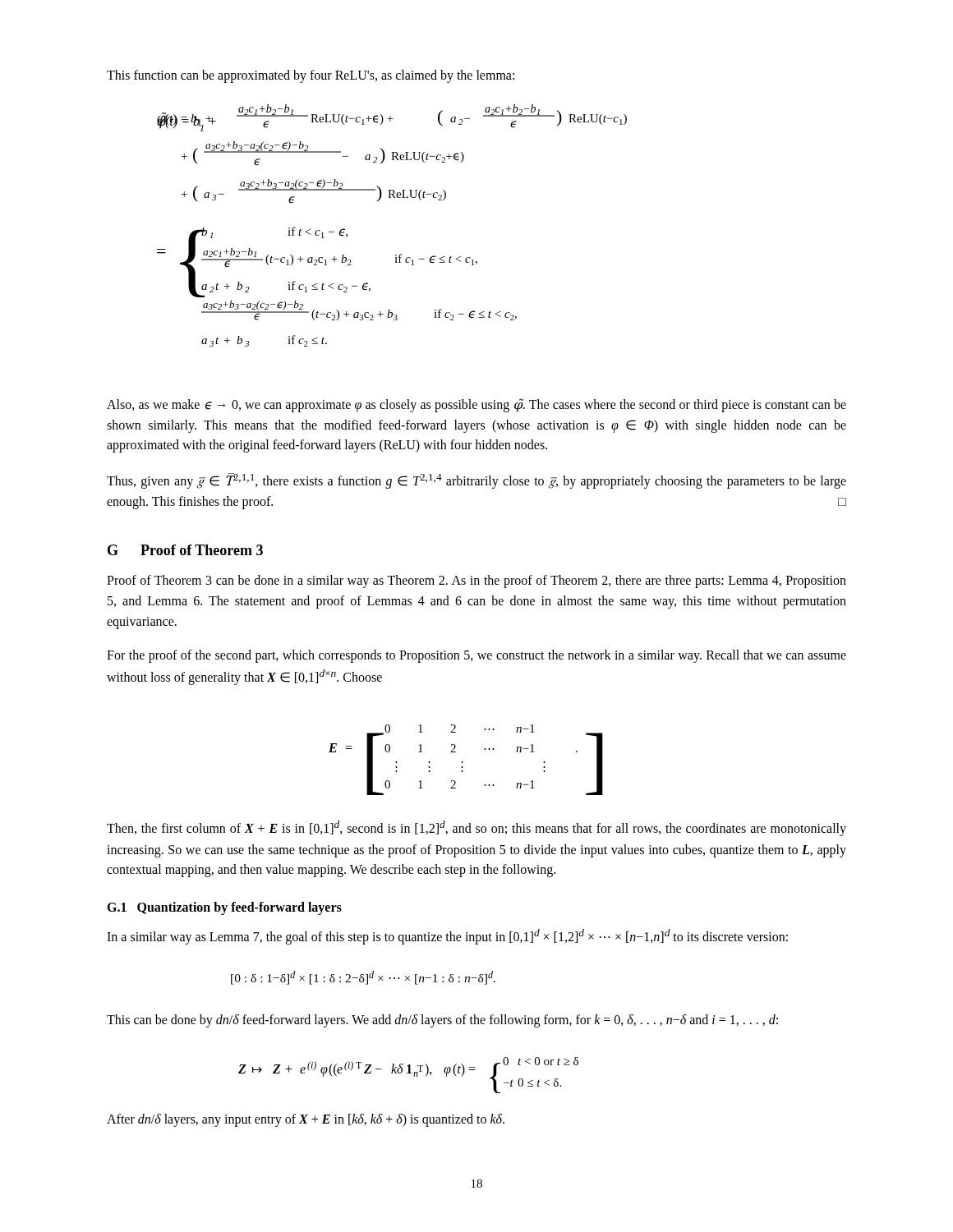Locate the formula that reads "E = [ ]"
This screenshot has height=1232, width=953.
[x=476, y=753]
